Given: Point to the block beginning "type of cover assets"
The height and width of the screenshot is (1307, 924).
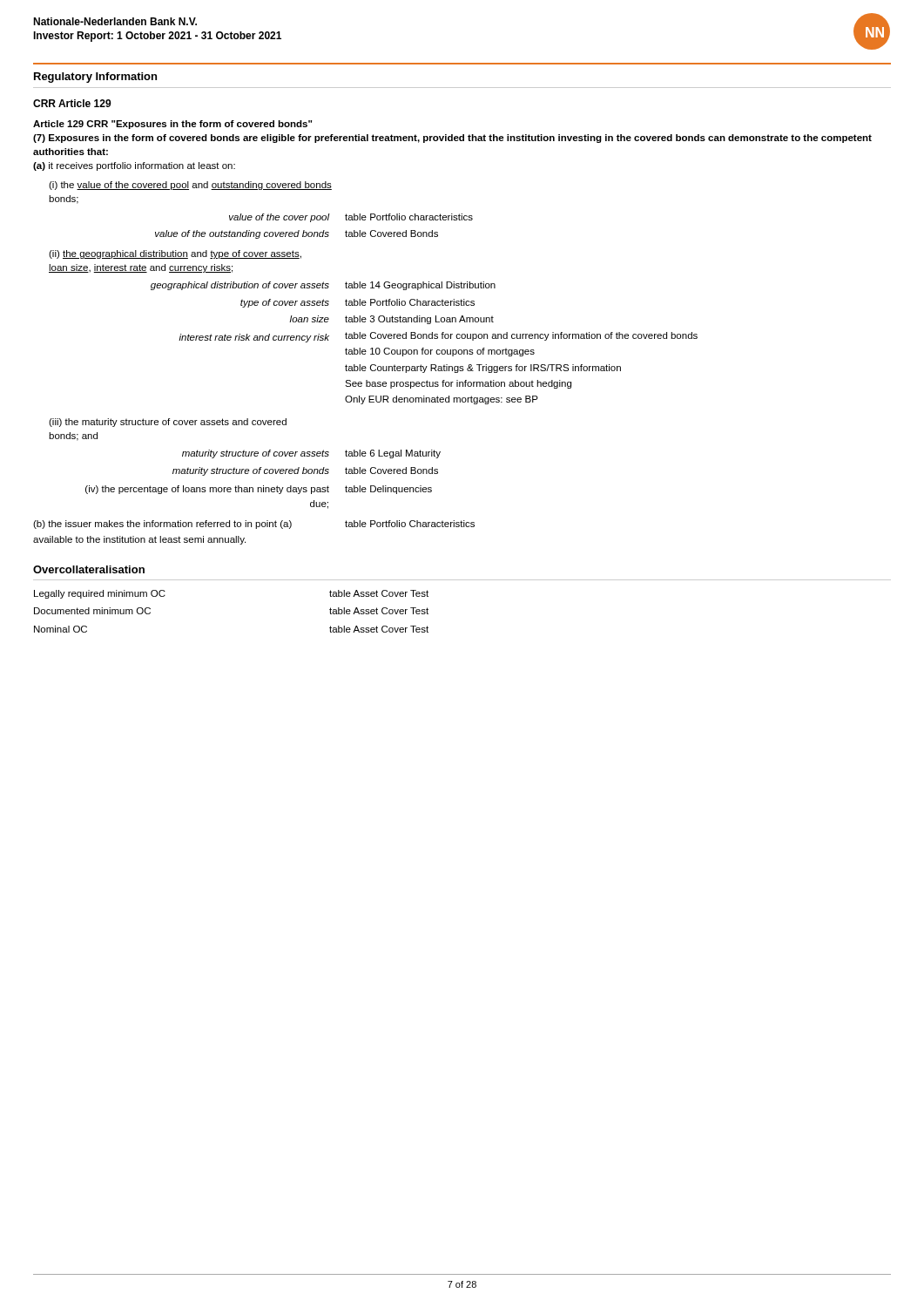Looking at the screenshot, I should [x=462, y=303].
